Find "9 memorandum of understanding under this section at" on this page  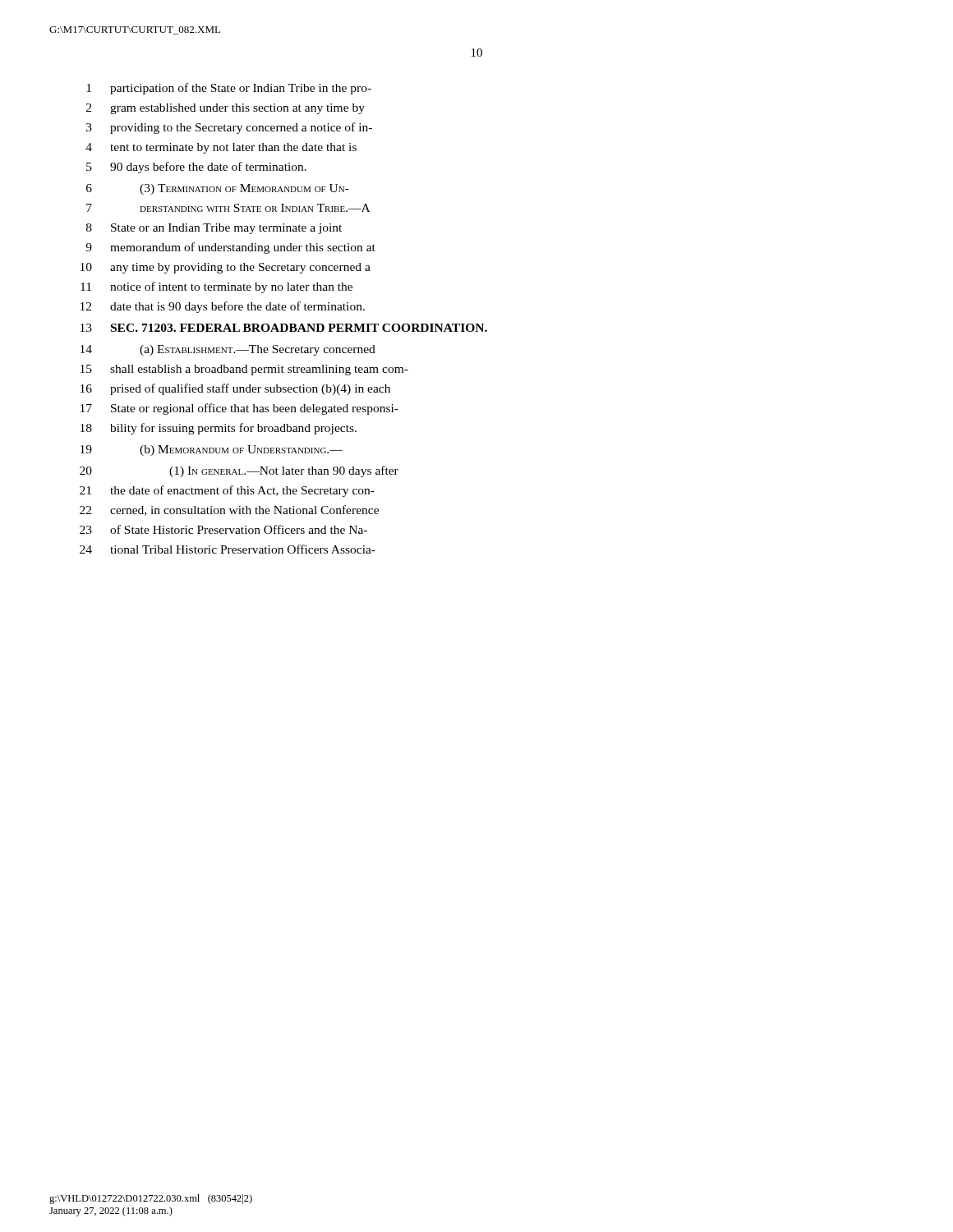tap(230, 248)
